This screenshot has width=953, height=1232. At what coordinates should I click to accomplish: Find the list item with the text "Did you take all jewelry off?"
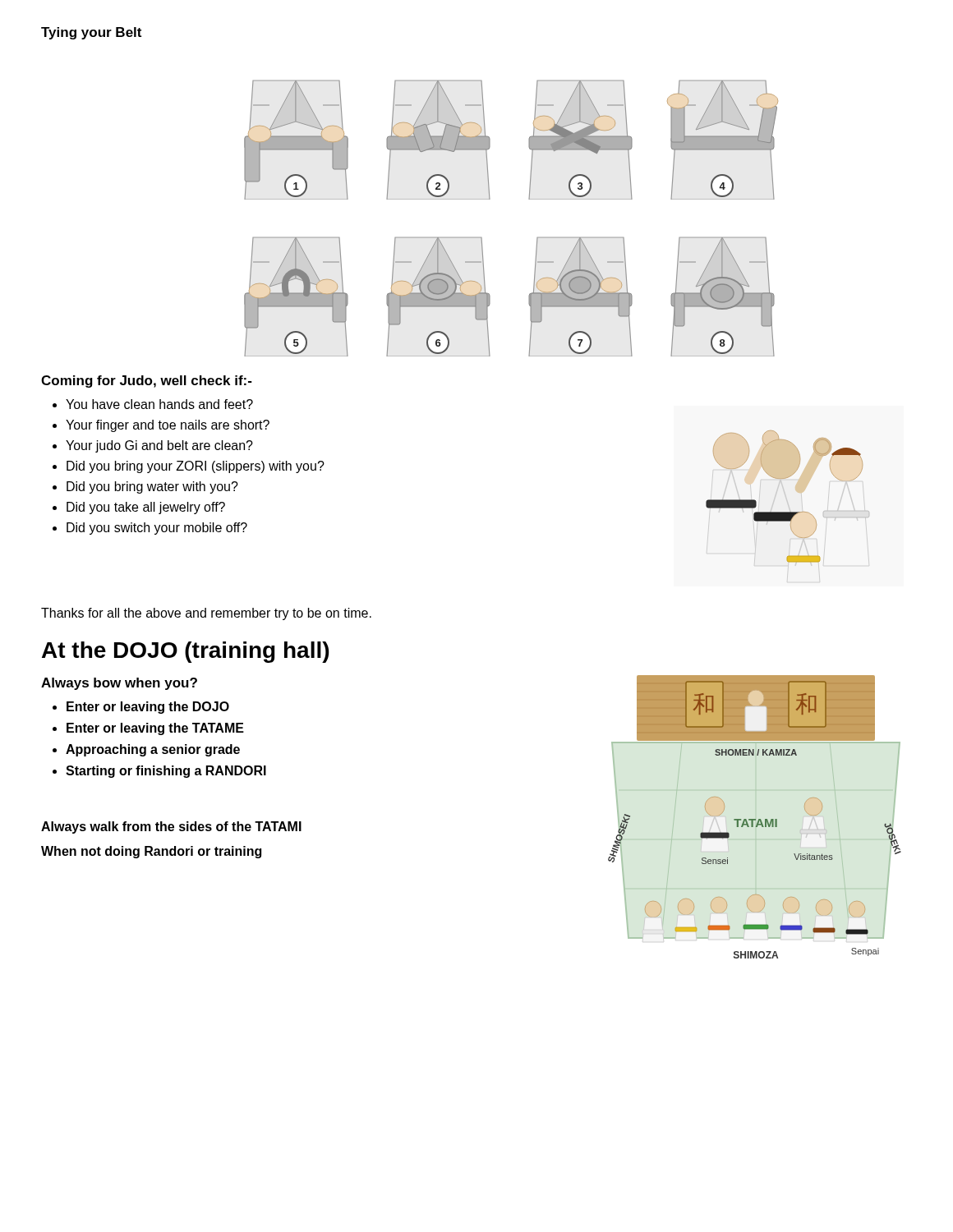(146, 507)
